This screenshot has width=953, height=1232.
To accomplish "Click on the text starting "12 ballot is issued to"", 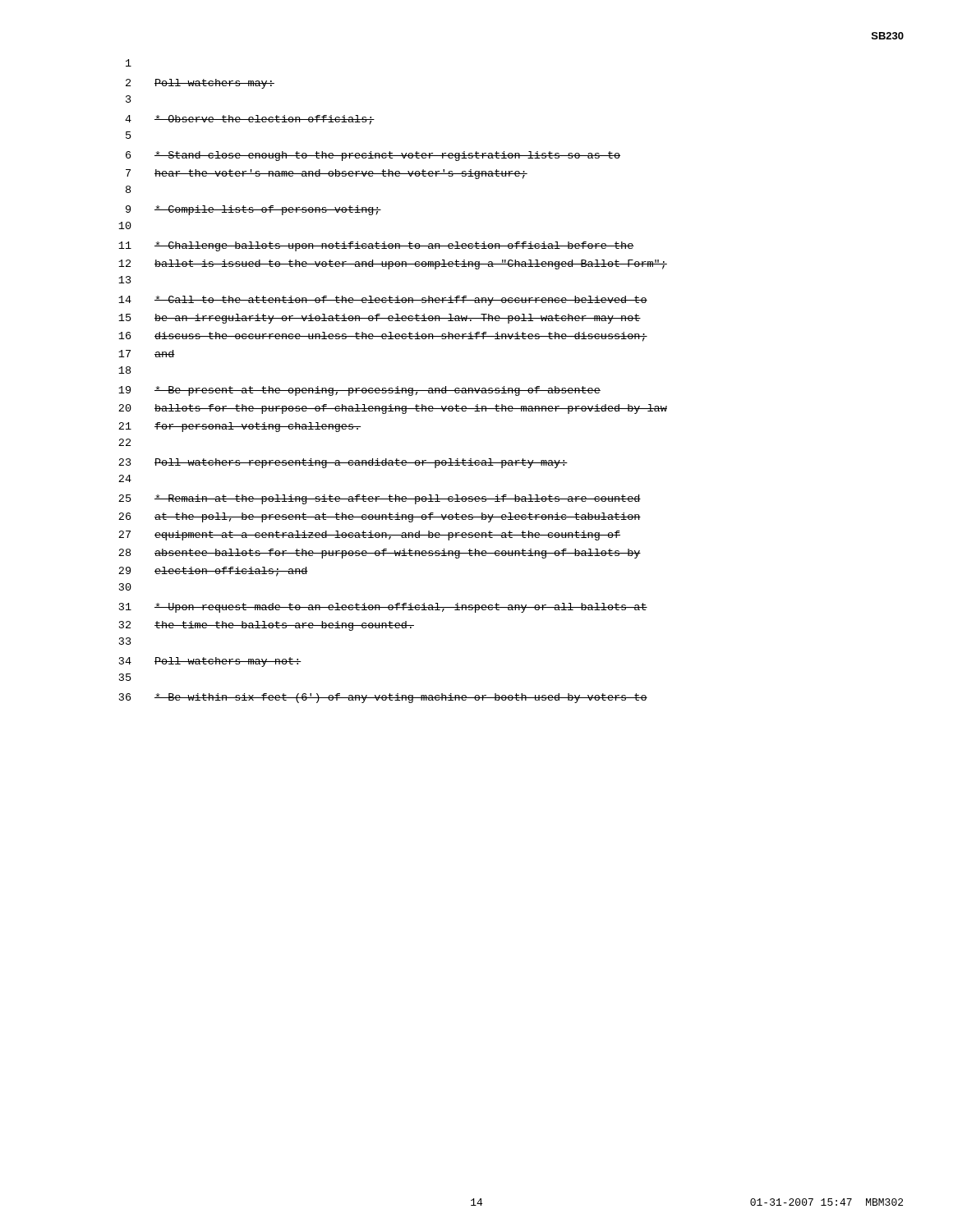I will (493, 265).
